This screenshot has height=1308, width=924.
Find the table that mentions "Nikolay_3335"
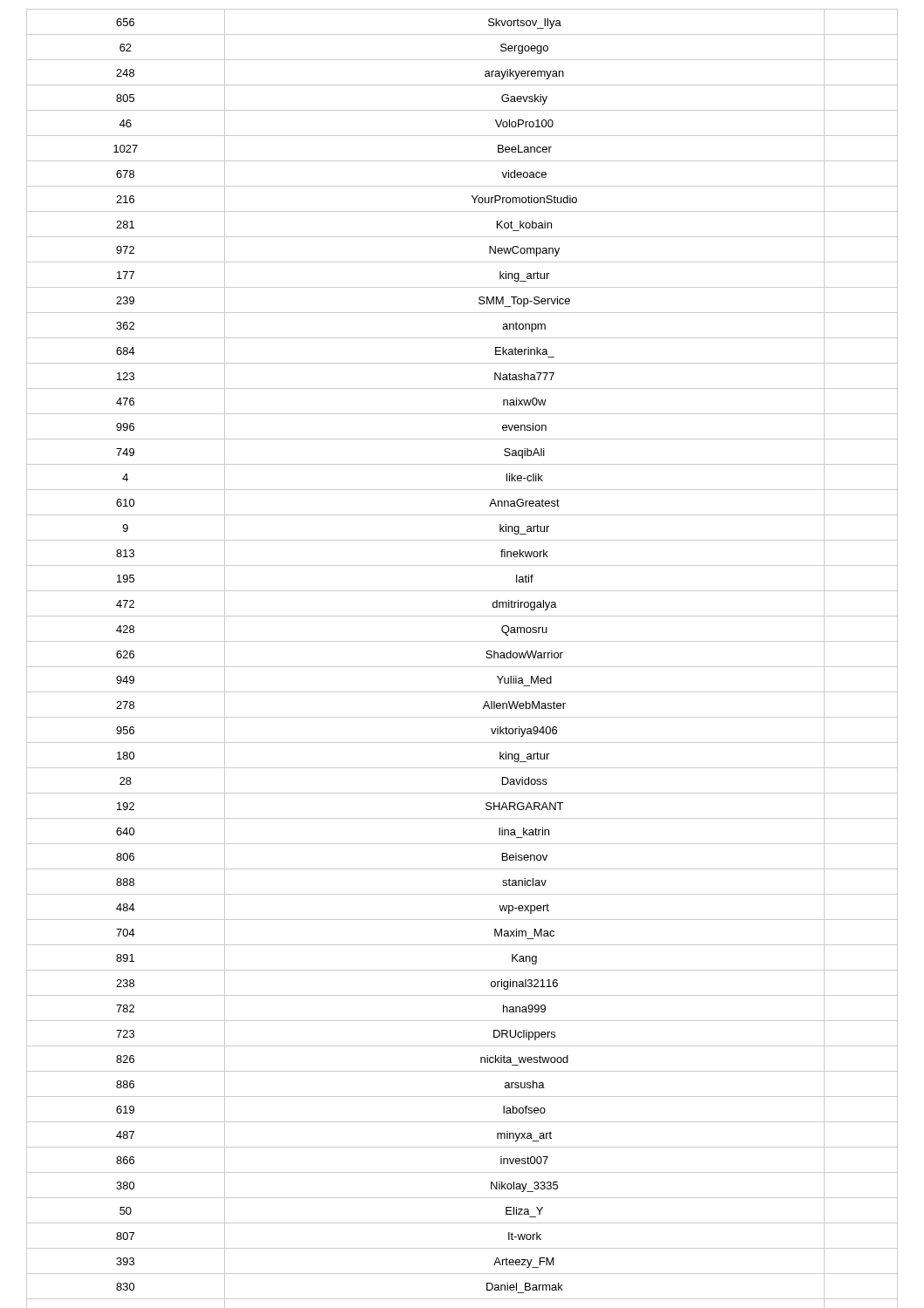click(462, 658)
